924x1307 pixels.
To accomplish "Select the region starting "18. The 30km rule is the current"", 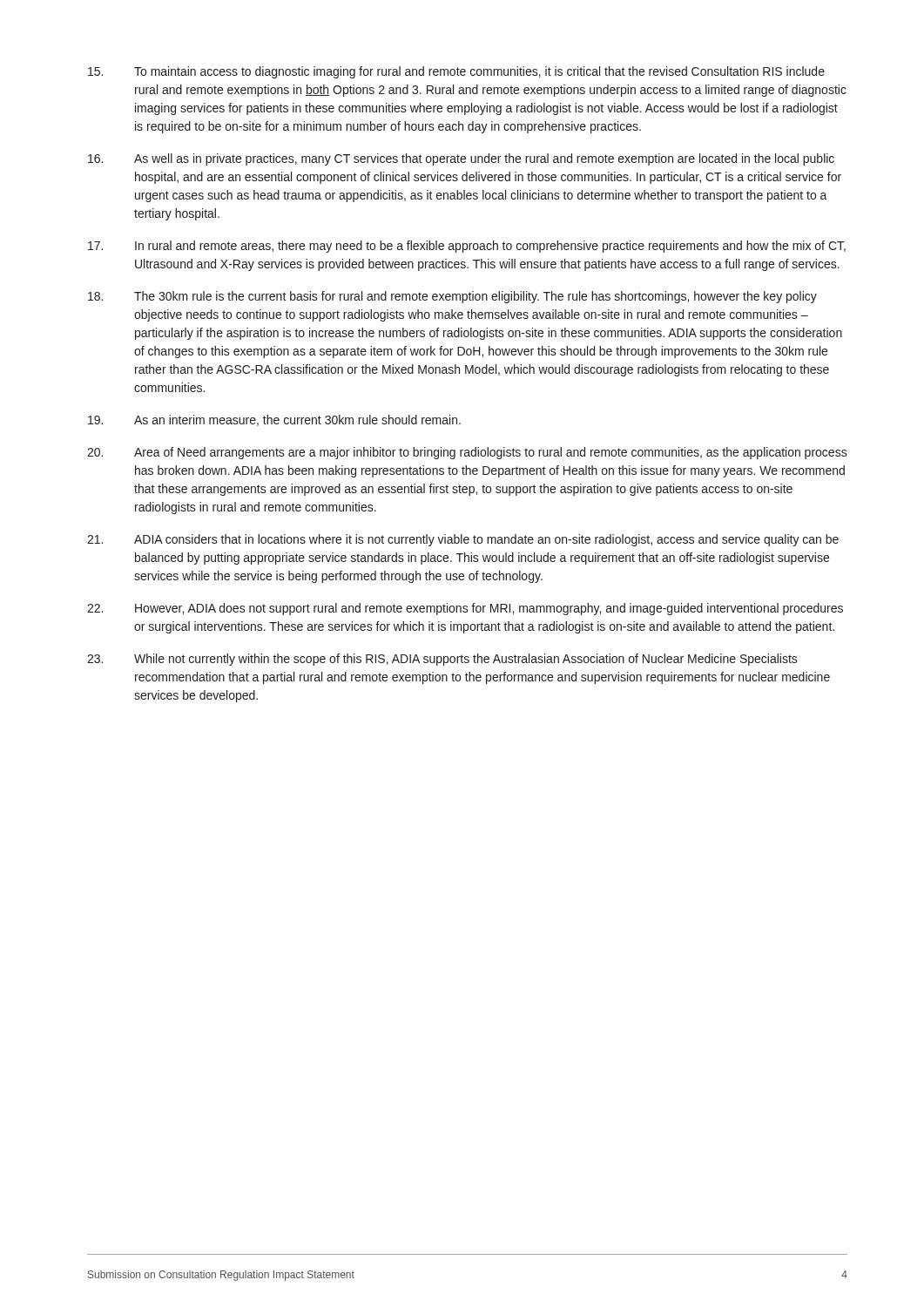I will pos(467,342).
